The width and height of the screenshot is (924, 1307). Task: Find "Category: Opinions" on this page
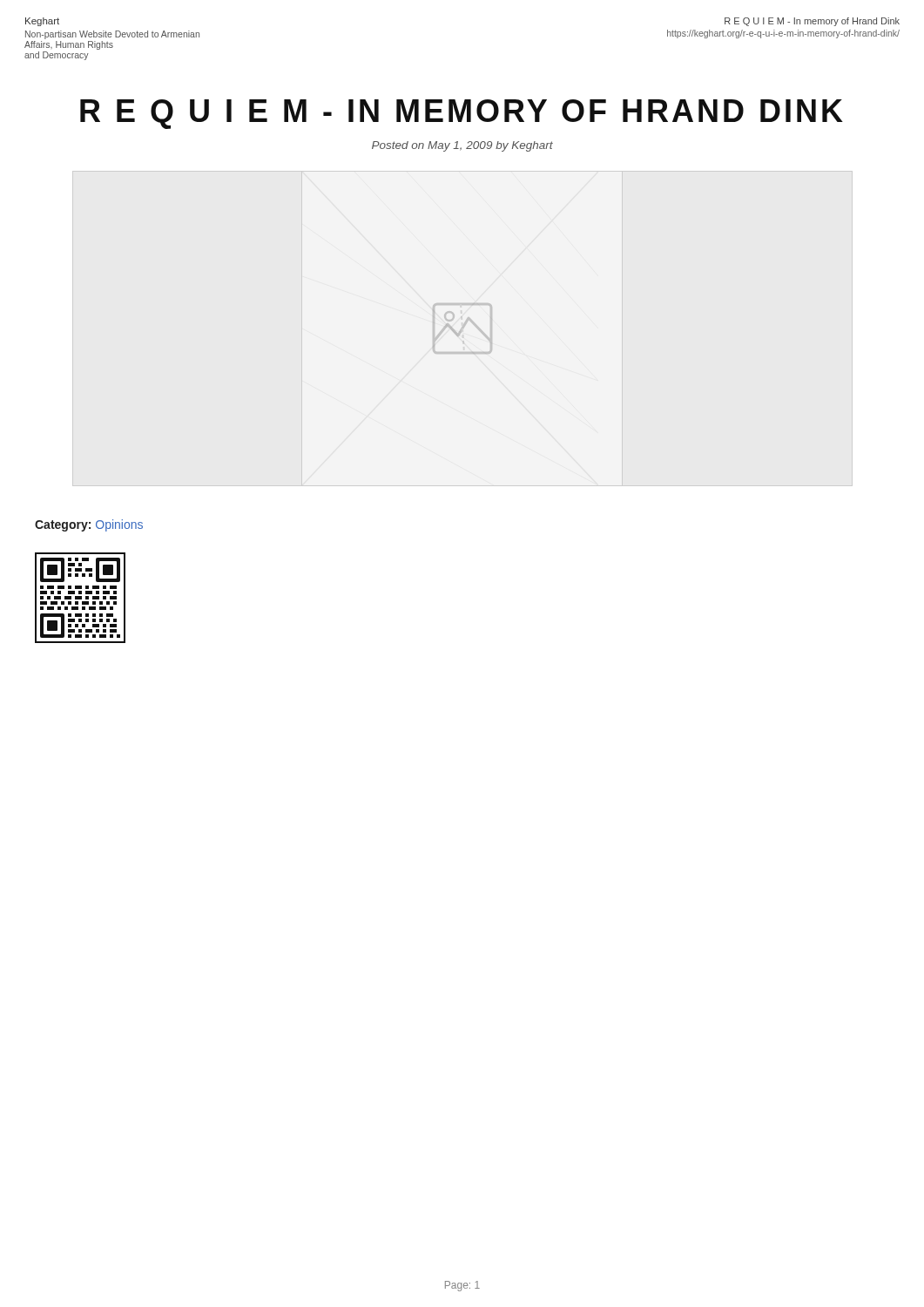coord(89,525)
